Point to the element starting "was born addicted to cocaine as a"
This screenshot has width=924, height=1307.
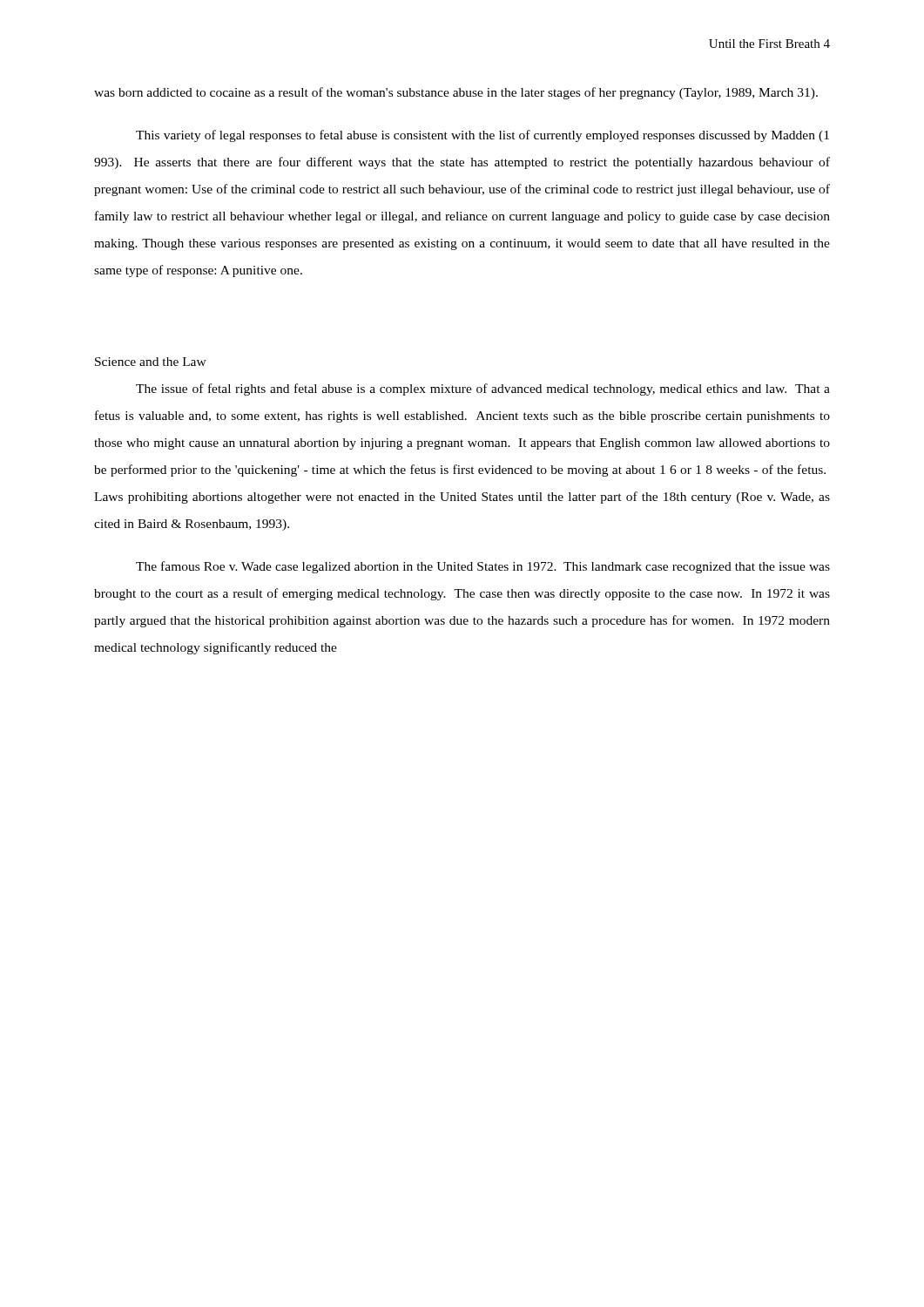(x=456, y=92)
